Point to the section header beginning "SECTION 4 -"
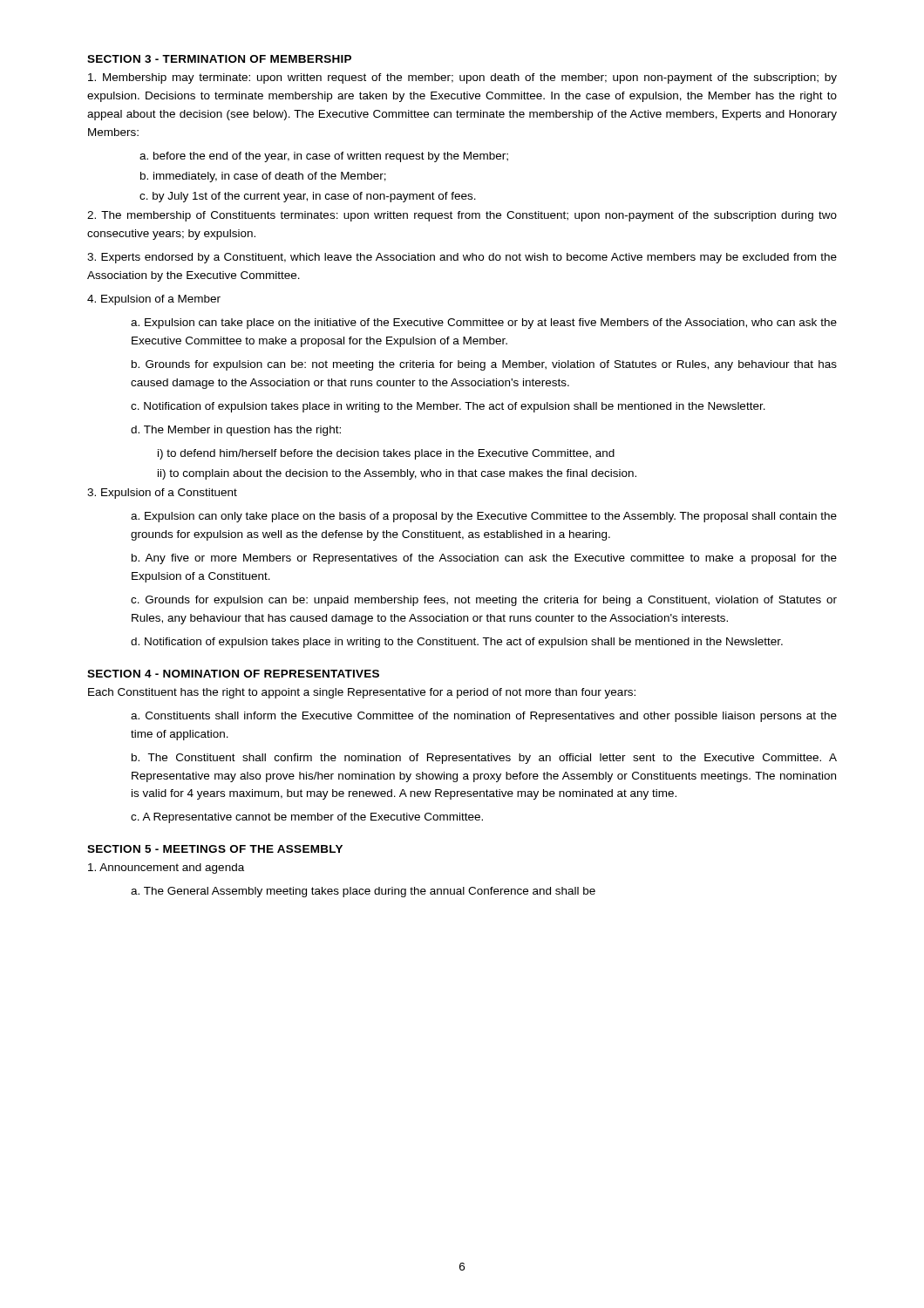The image size is (924, 1308). (x=234, y=673)
